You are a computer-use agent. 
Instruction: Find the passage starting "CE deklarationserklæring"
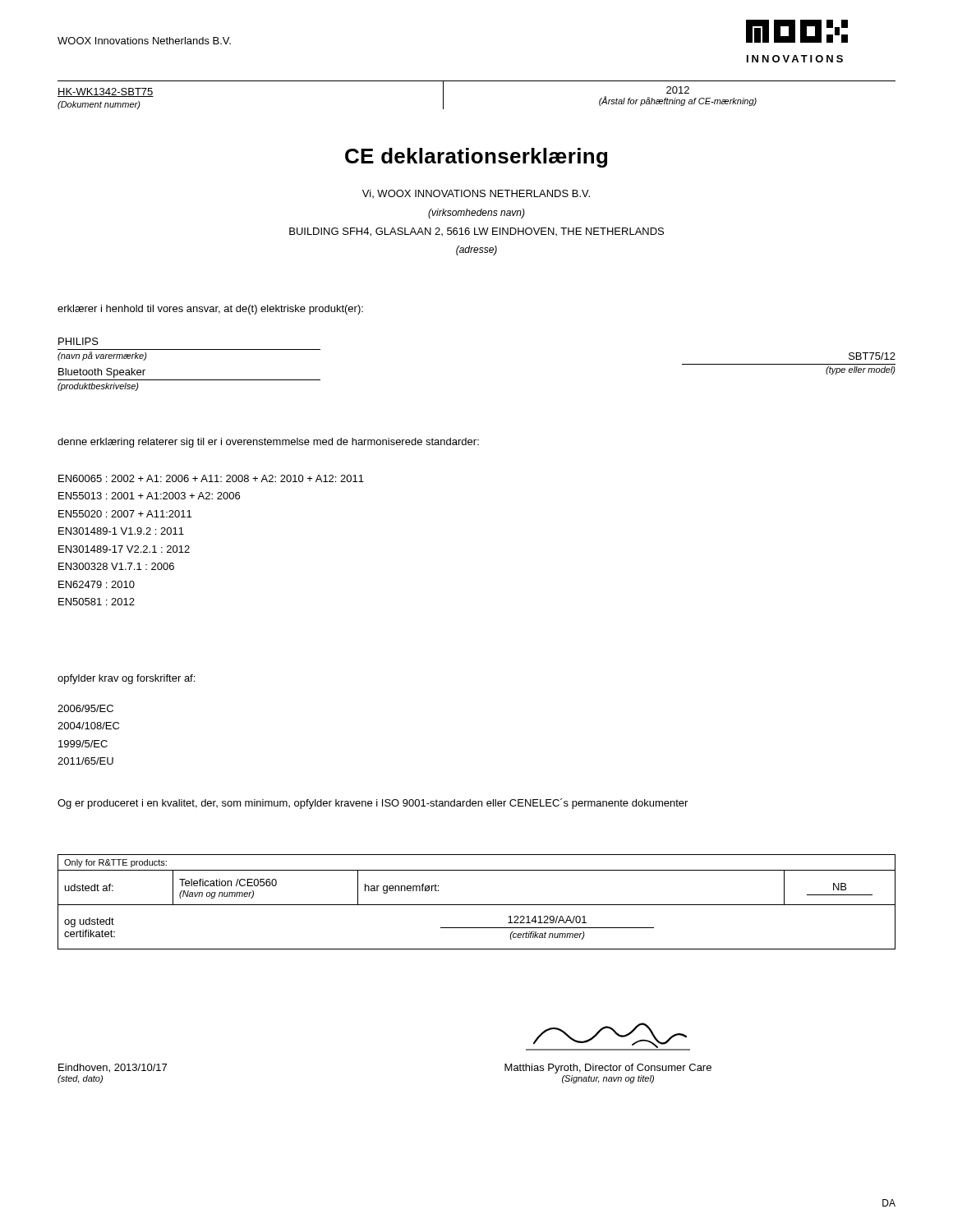pyautogui.click(x=476, y=156)
